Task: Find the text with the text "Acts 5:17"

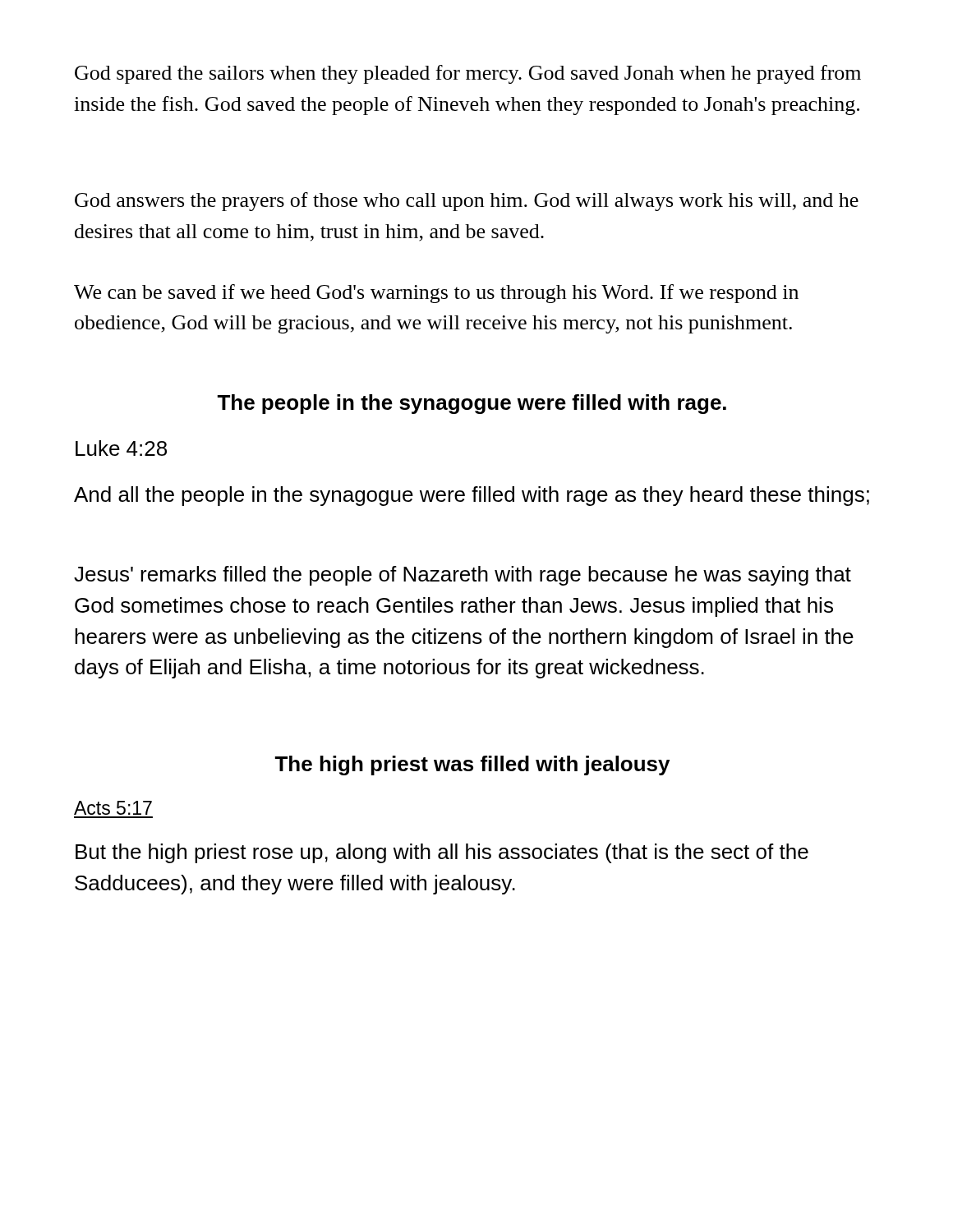Action: tap(113, 808)
